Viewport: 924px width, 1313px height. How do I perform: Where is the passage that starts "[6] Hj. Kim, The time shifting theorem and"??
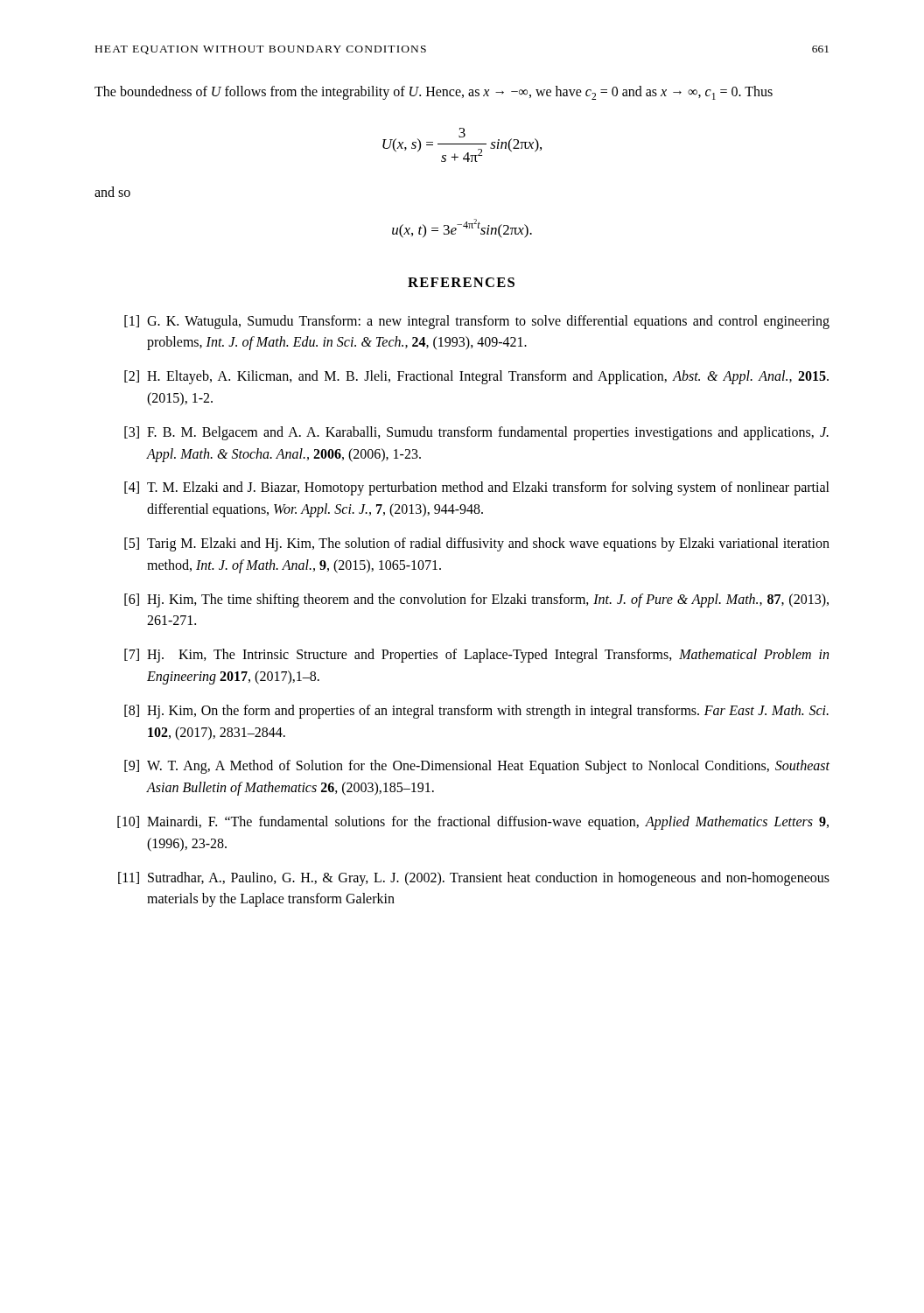pos(462,610)
